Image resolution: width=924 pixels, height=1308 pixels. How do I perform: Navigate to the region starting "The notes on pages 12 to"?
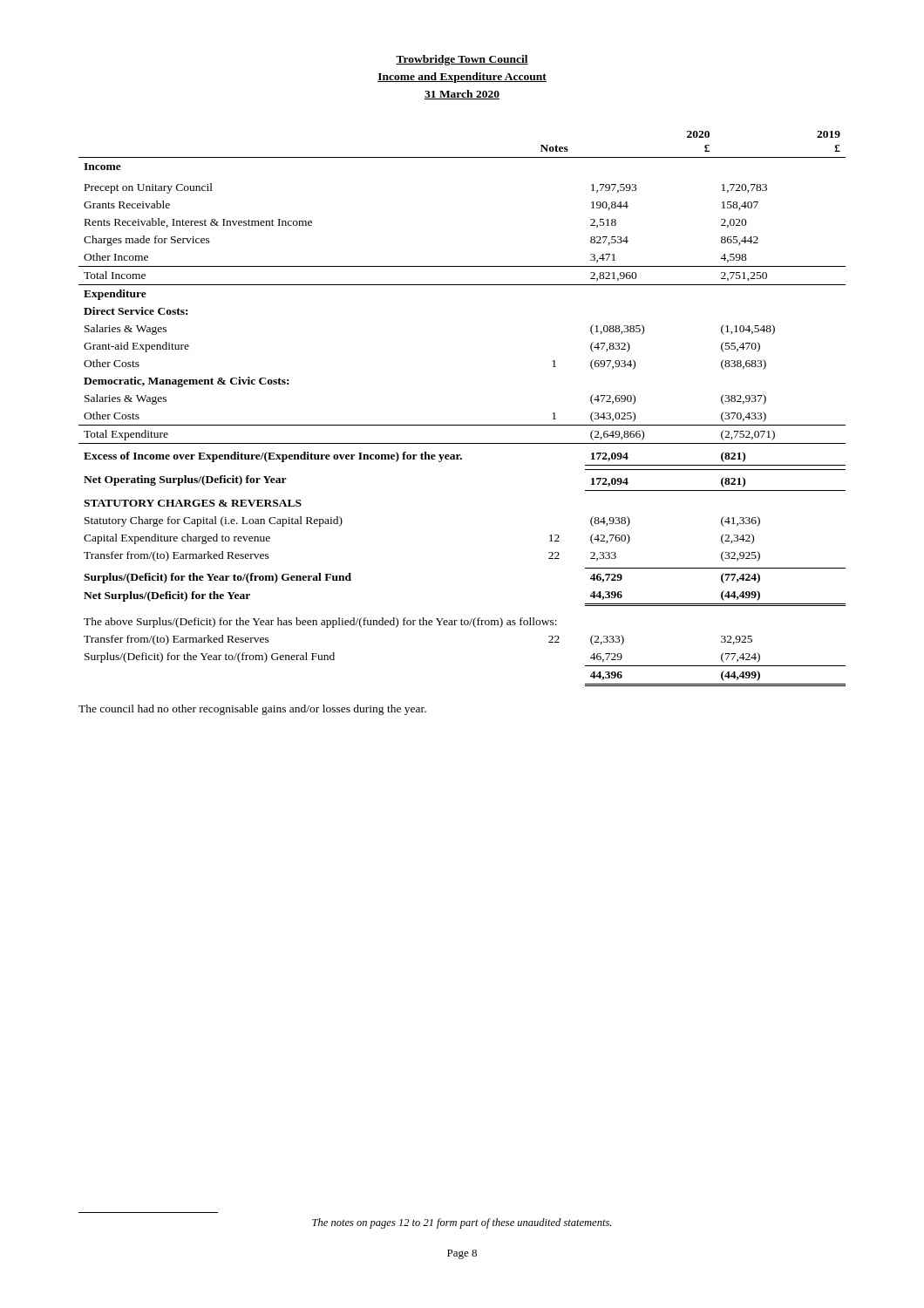pyautogui.click(x=462, y=1223)
